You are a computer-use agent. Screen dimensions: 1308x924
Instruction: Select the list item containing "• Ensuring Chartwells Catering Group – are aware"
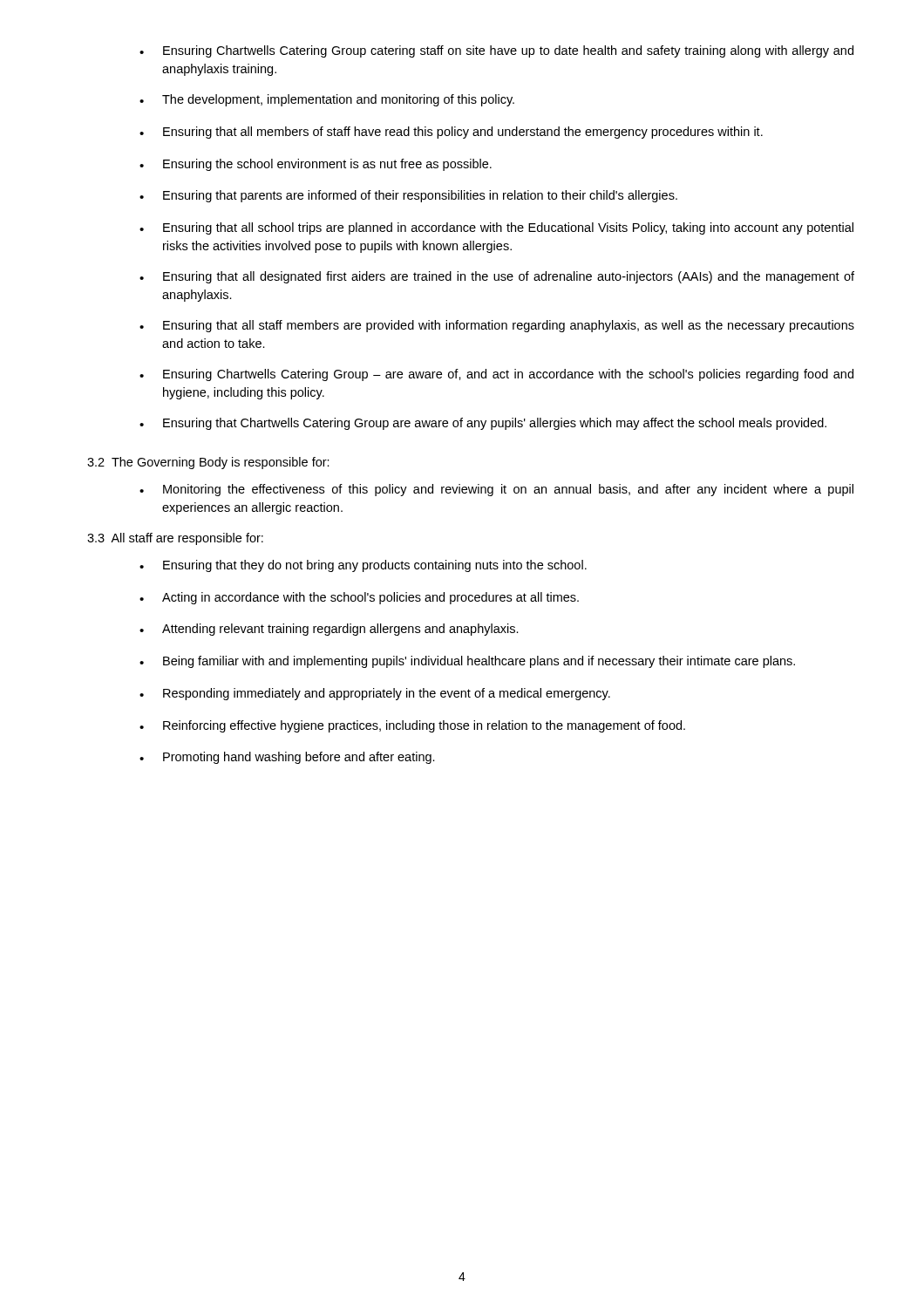pyautogui.click(x=497, y=384)
